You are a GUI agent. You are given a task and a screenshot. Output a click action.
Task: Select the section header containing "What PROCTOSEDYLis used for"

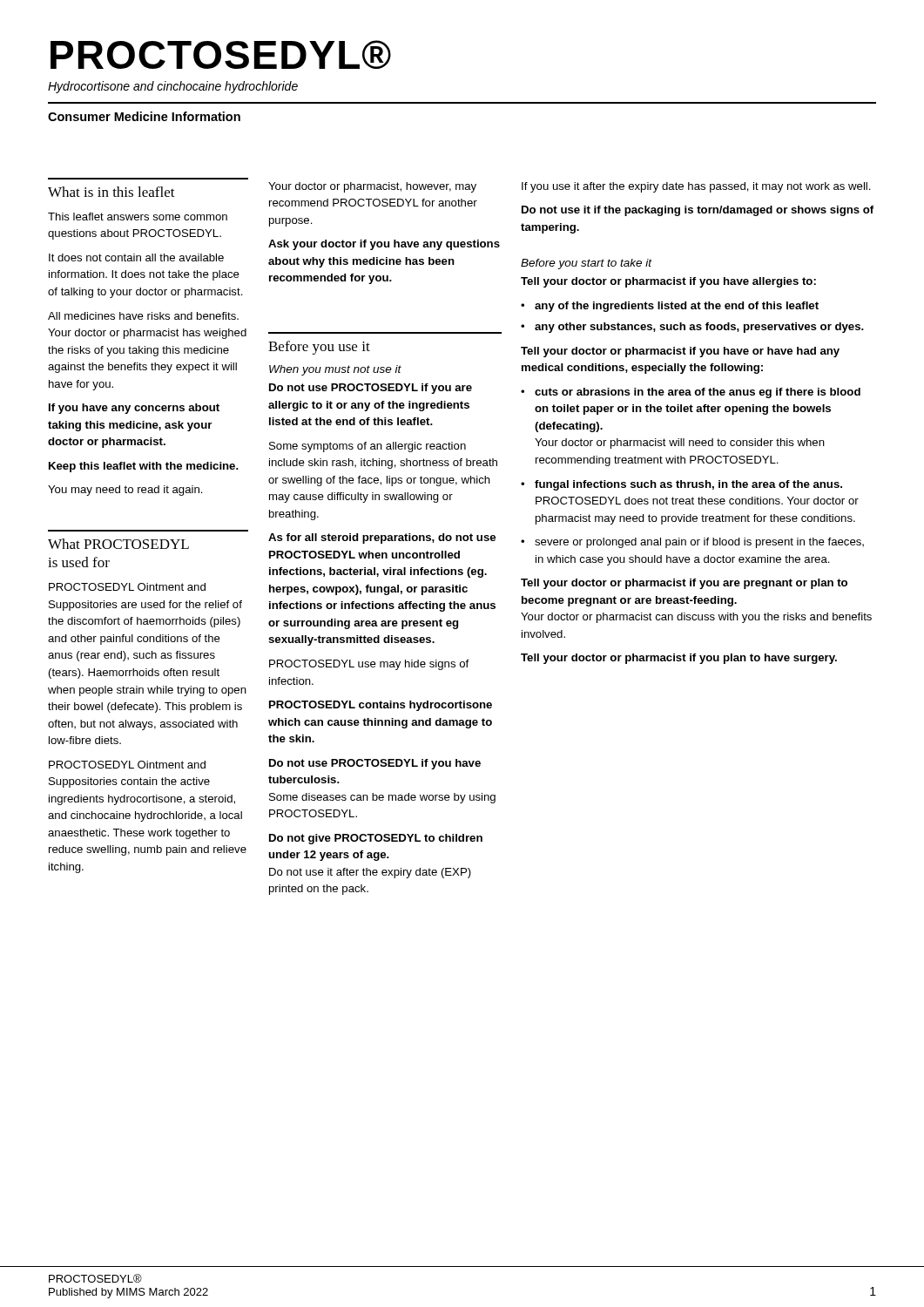click(x=148, y=553)
